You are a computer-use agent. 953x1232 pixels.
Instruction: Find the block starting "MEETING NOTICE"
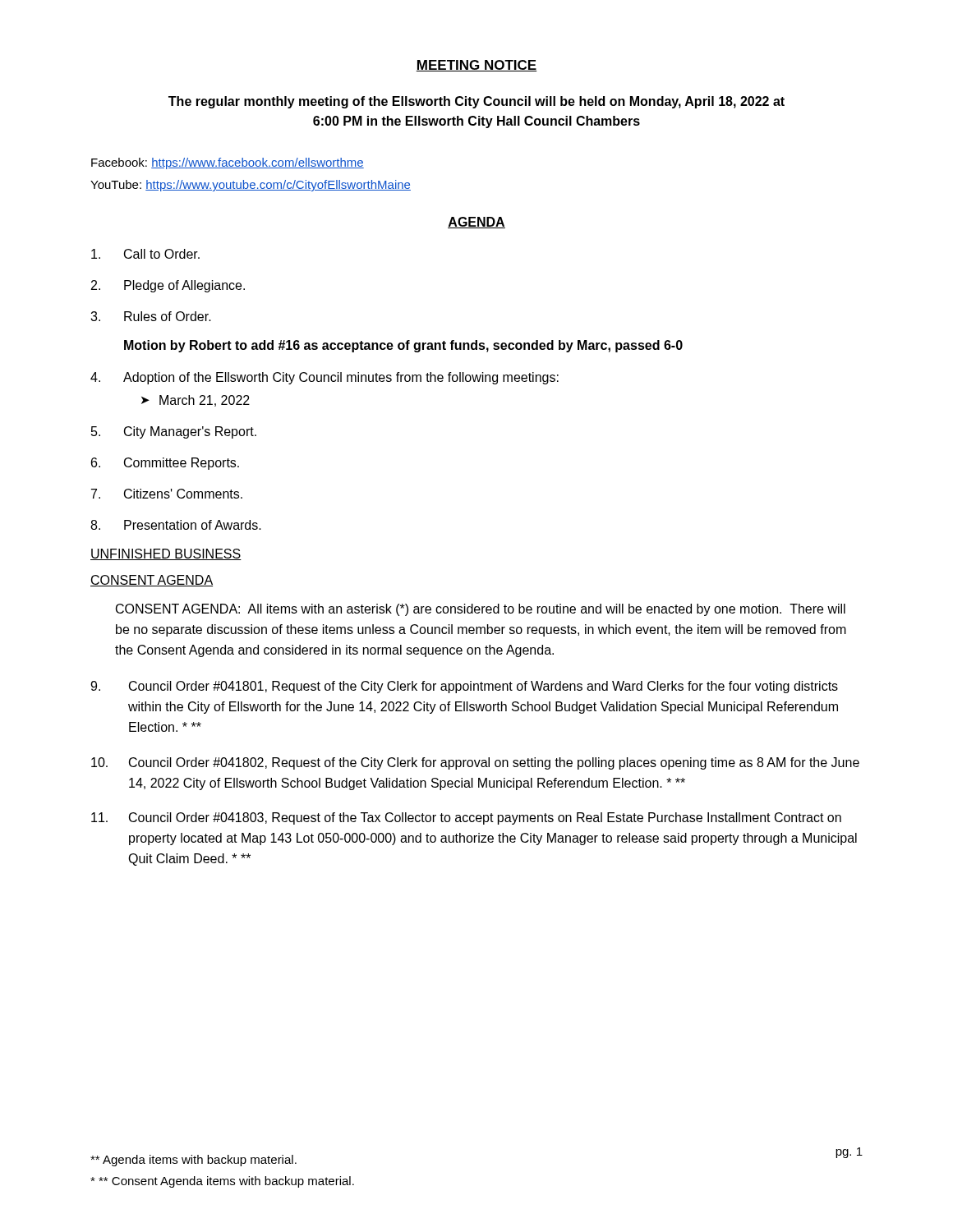click(x=476, y=65)
